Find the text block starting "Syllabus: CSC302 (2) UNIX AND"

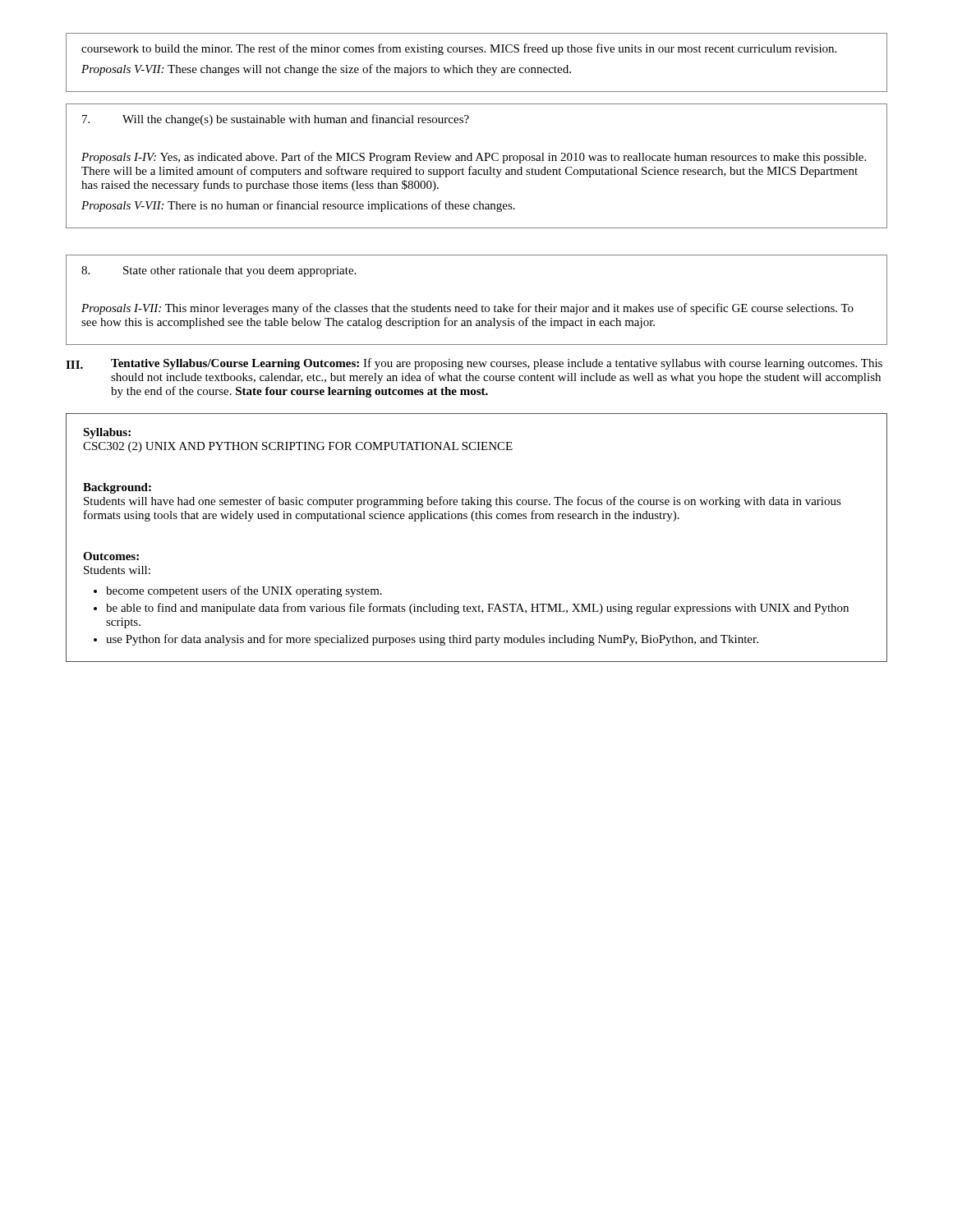[x=107, y=433]
